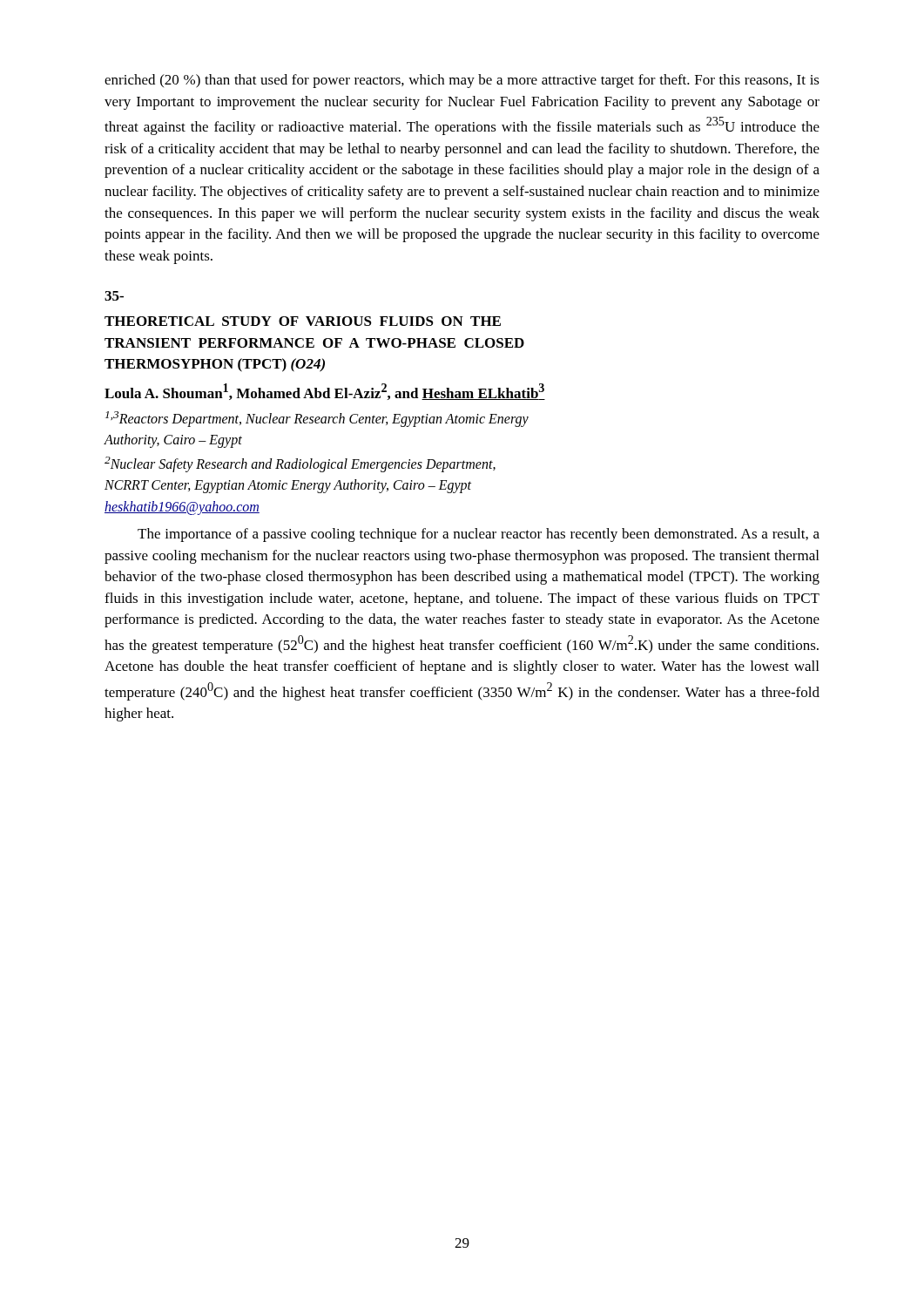This screenshot has width=924, height=1307.
Task: Select the text block that reads "2Nuclear Safety Research and Radiological Emergencies"
Action: (300, 472)
